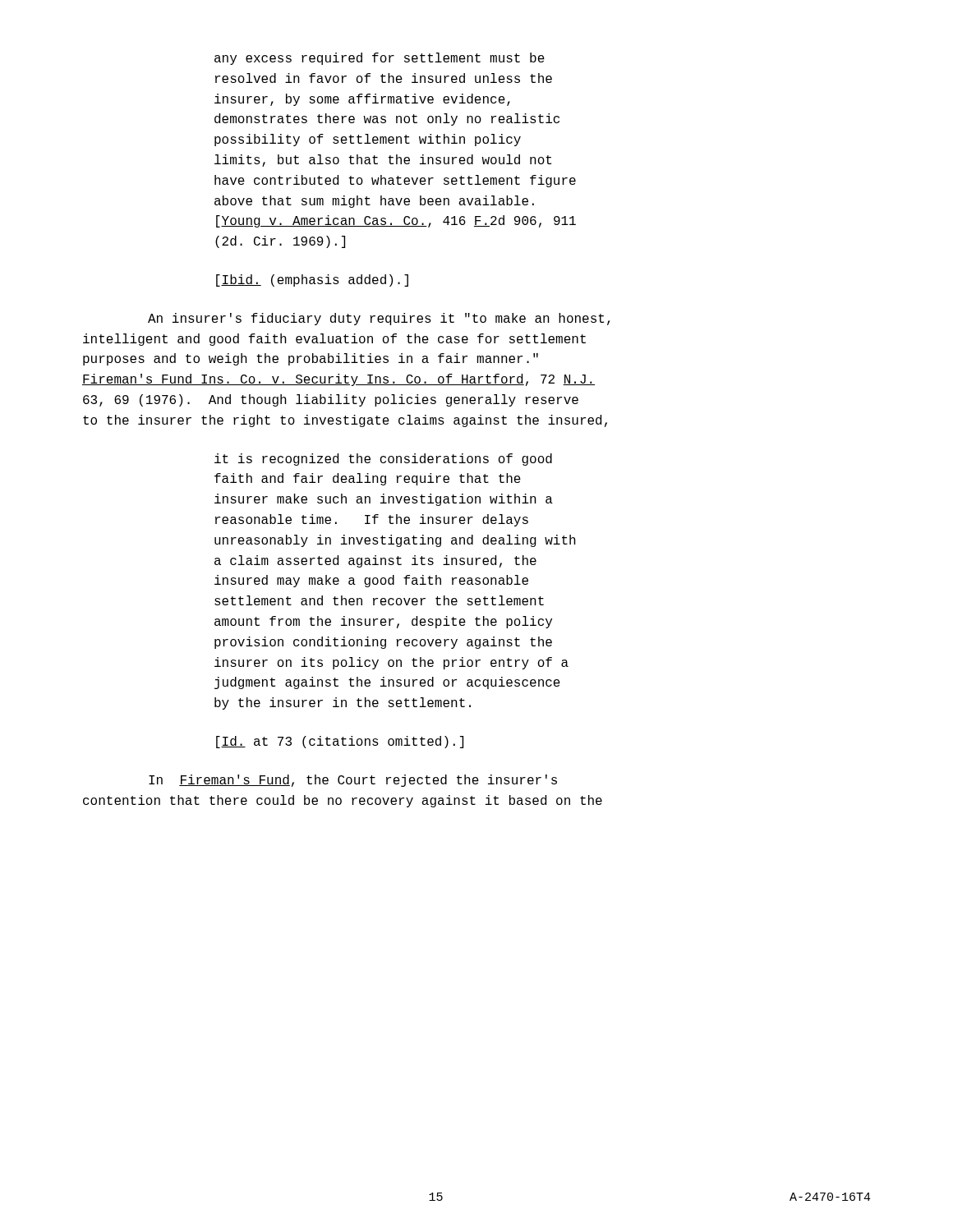Point to "[Ibid. (emphasis added).]"

point(312,280)
